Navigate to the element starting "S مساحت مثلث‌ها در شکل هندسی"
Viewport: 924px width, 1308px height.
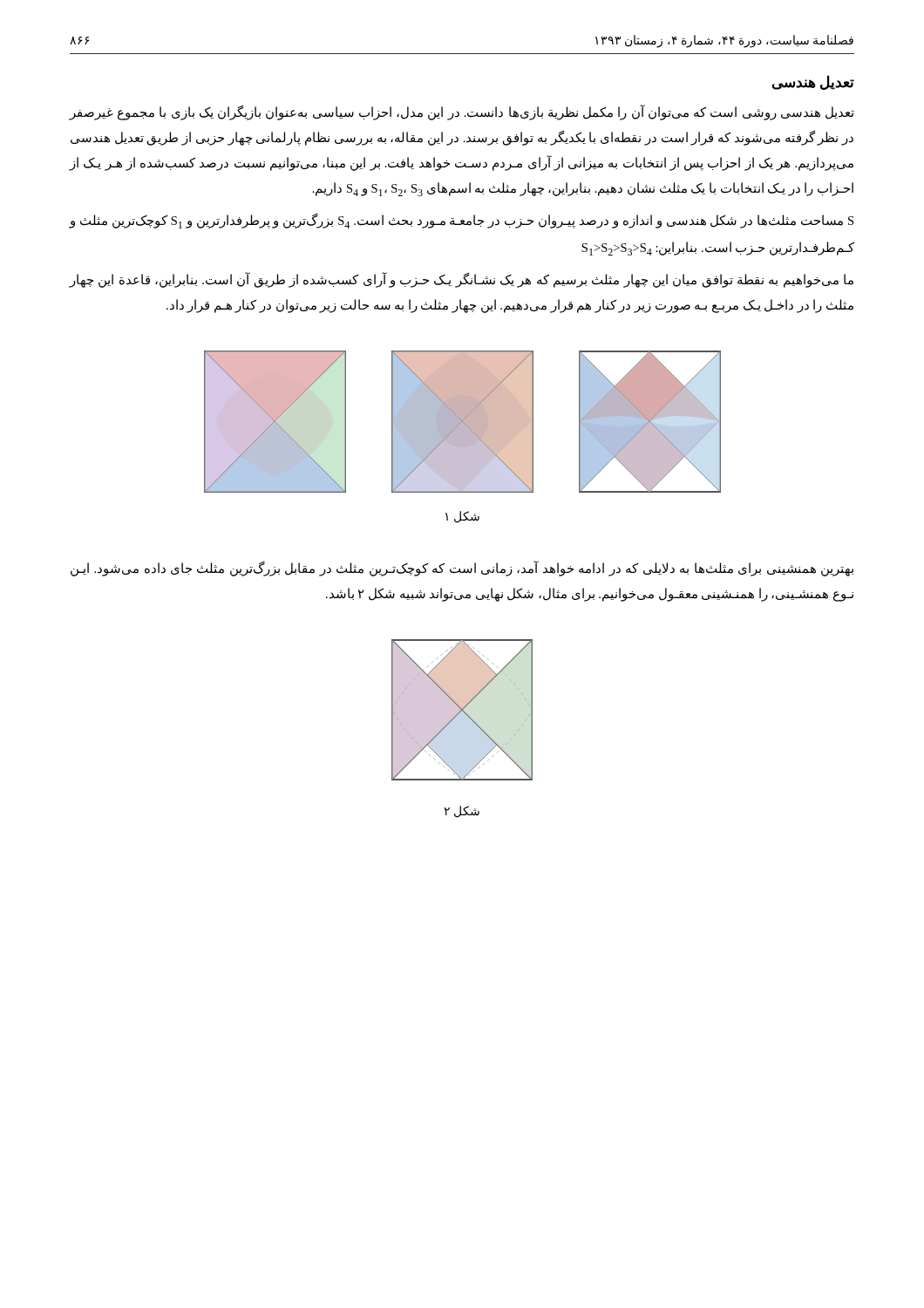[462, 236]
